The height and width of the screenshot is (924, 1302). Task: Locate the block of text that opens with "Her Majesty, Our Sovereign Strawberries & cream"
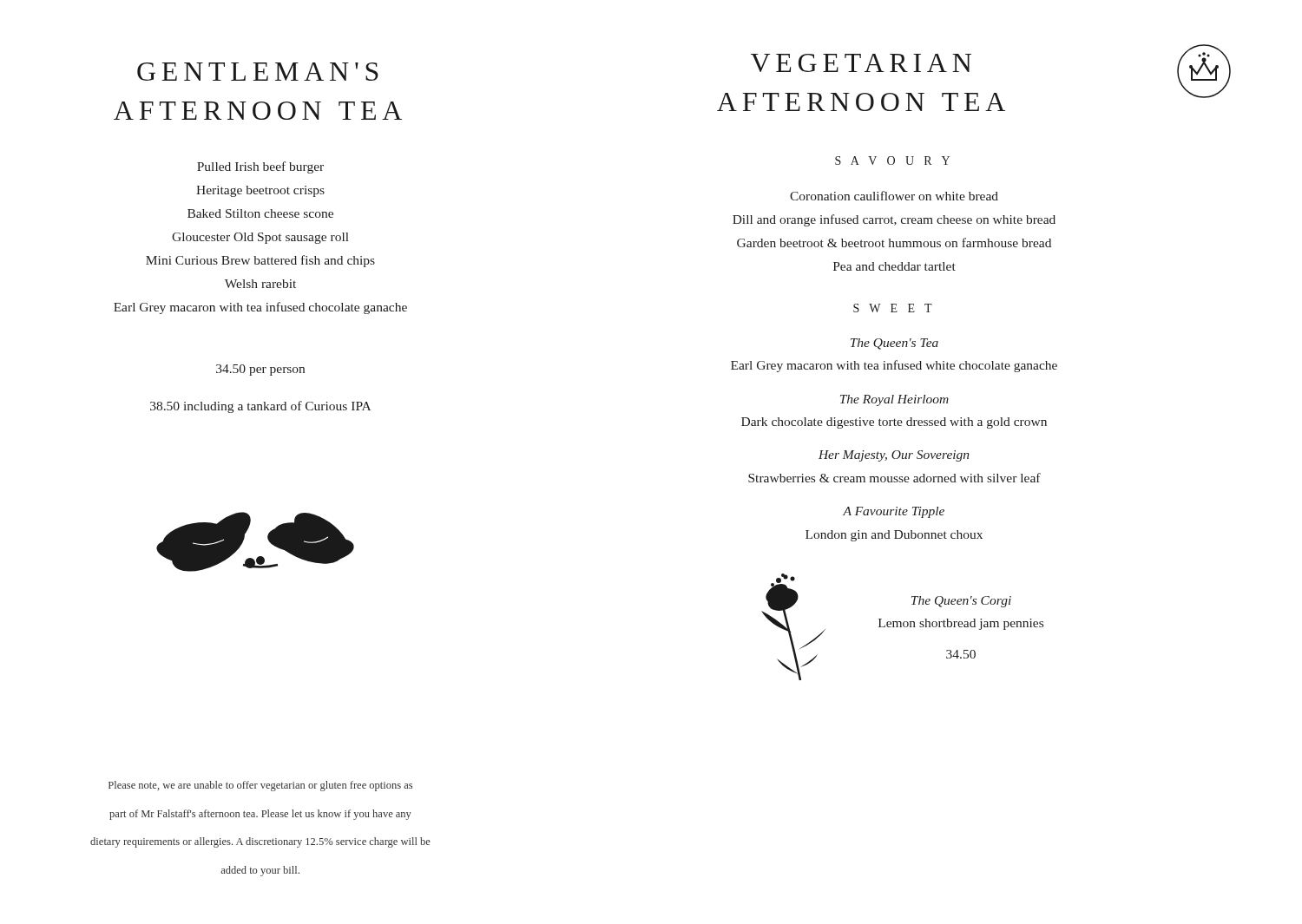894,467
